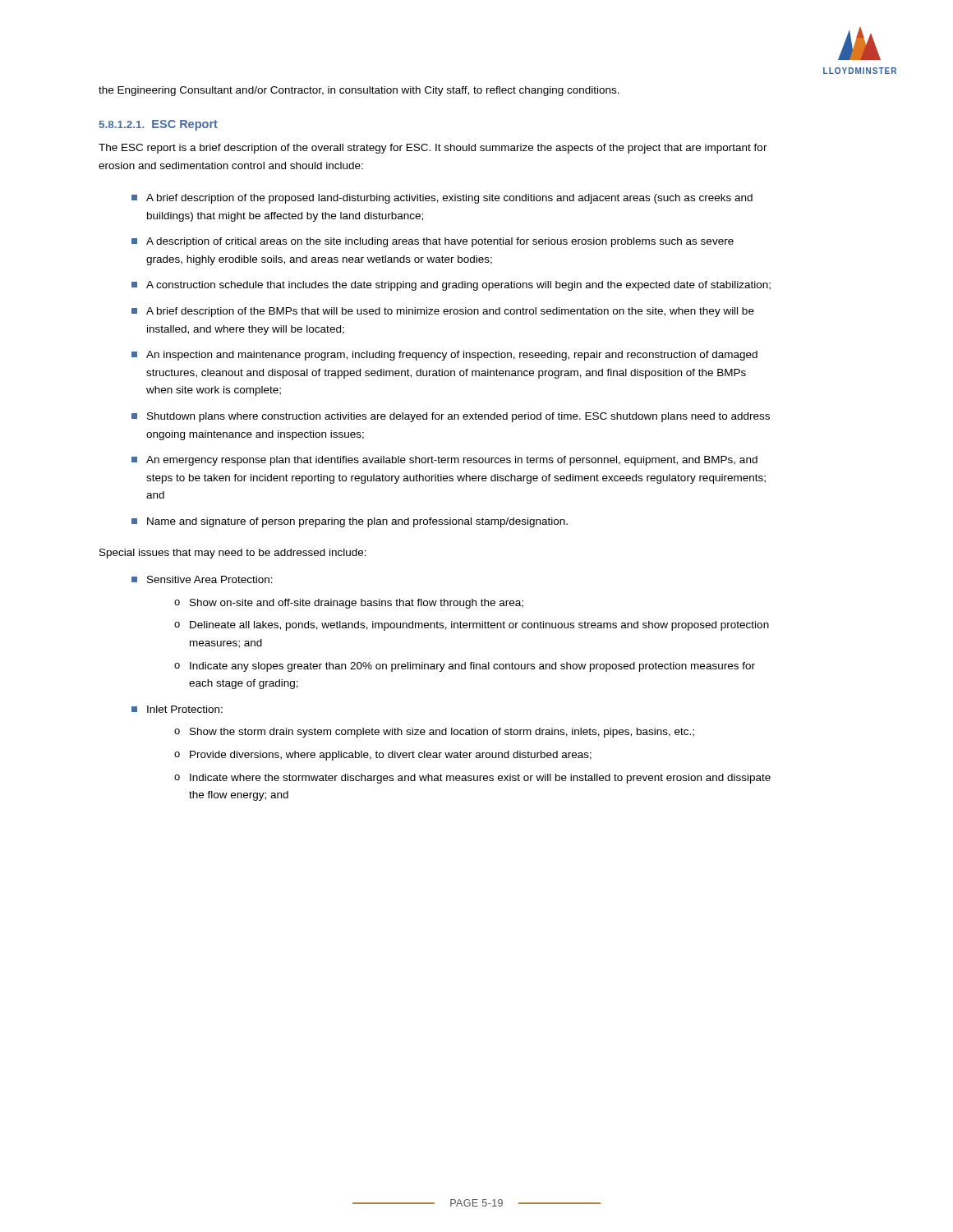The height and width of the screenshot is (1232, 953).
Task: Click on the text block starting "An emergency response plan that identifies"
Action: pyautogui.click(x=456, y=477)
